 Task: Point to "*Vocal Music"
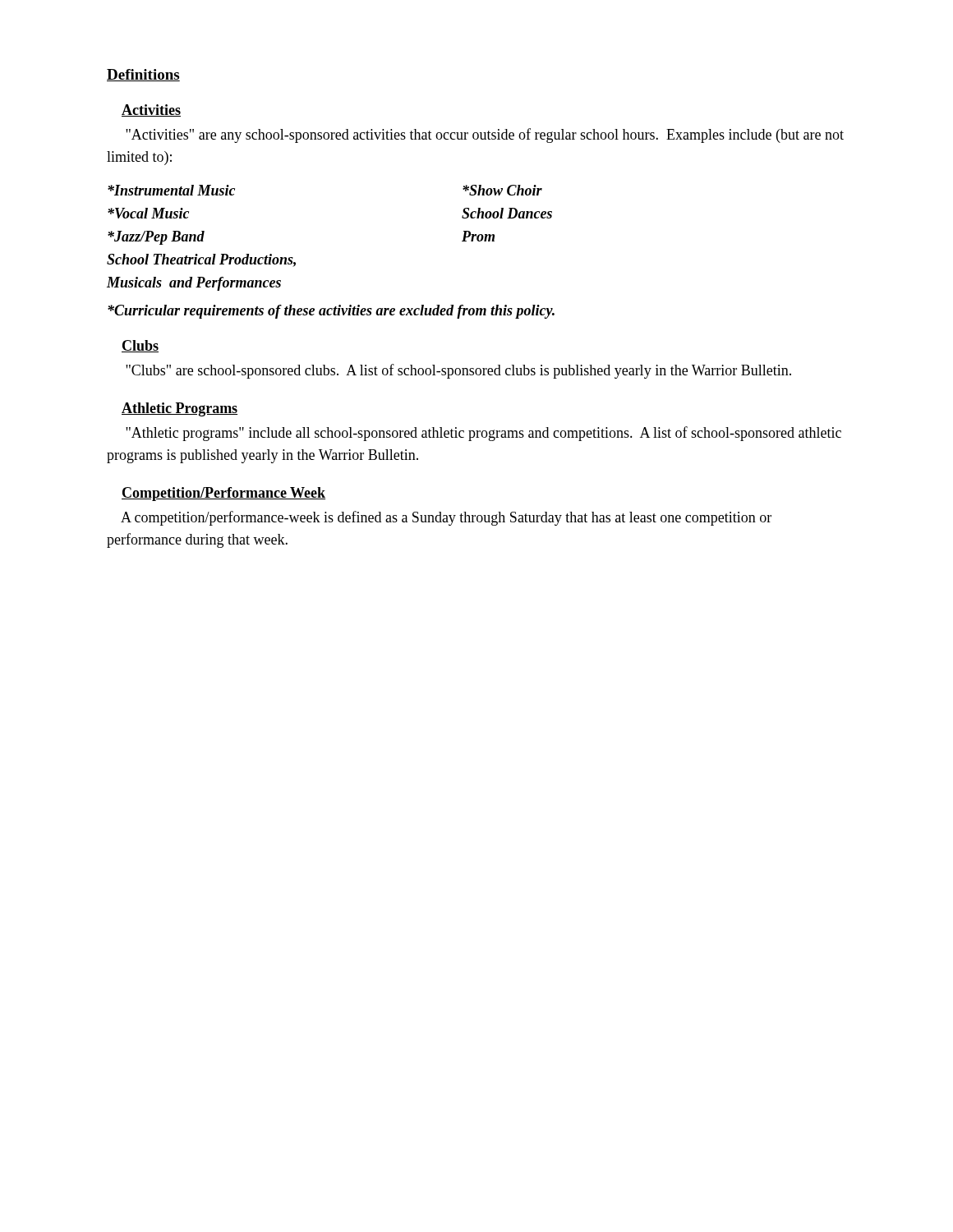(148, 213)
